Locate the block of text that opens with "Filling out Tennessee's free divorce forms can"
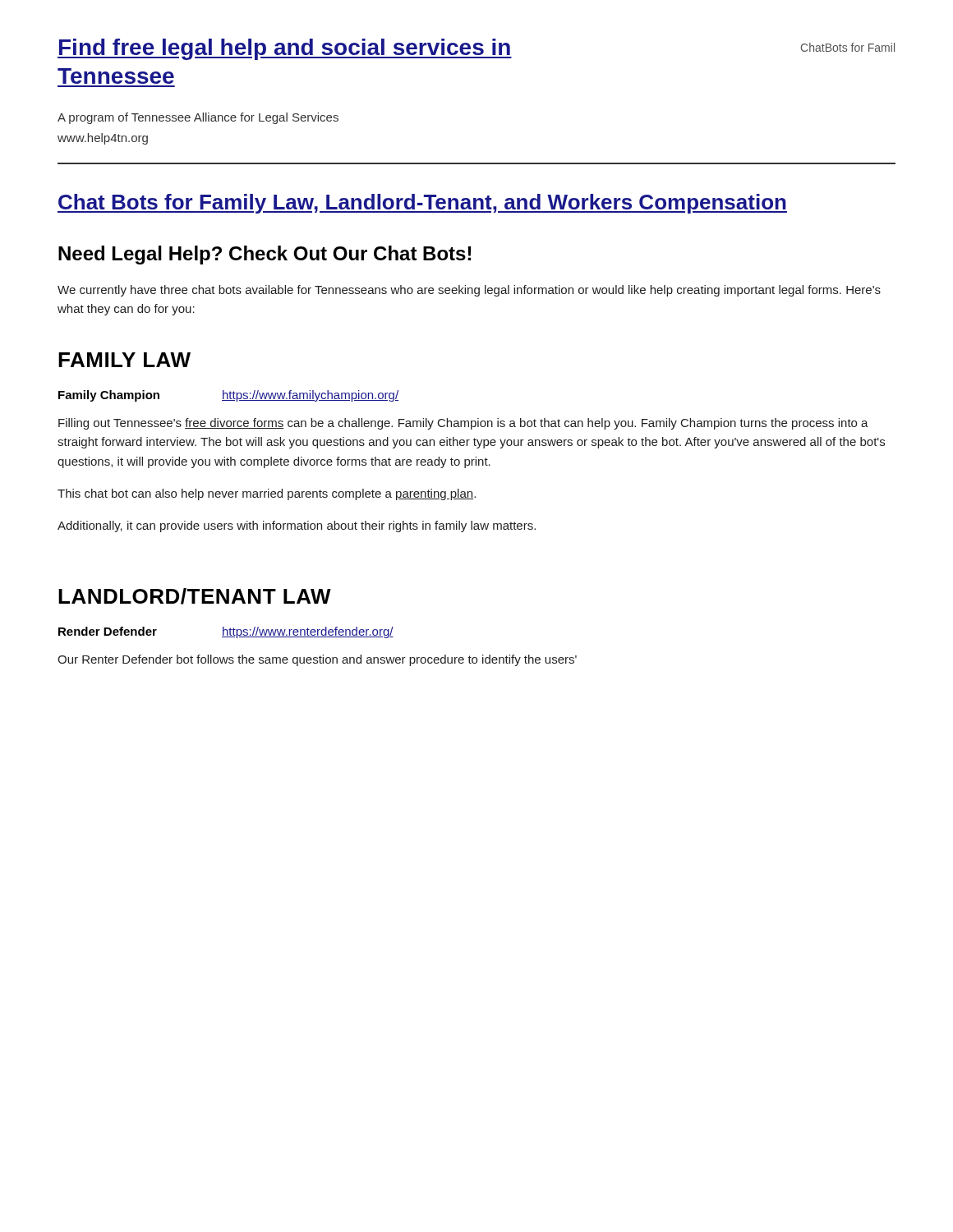 click(471, 442)
